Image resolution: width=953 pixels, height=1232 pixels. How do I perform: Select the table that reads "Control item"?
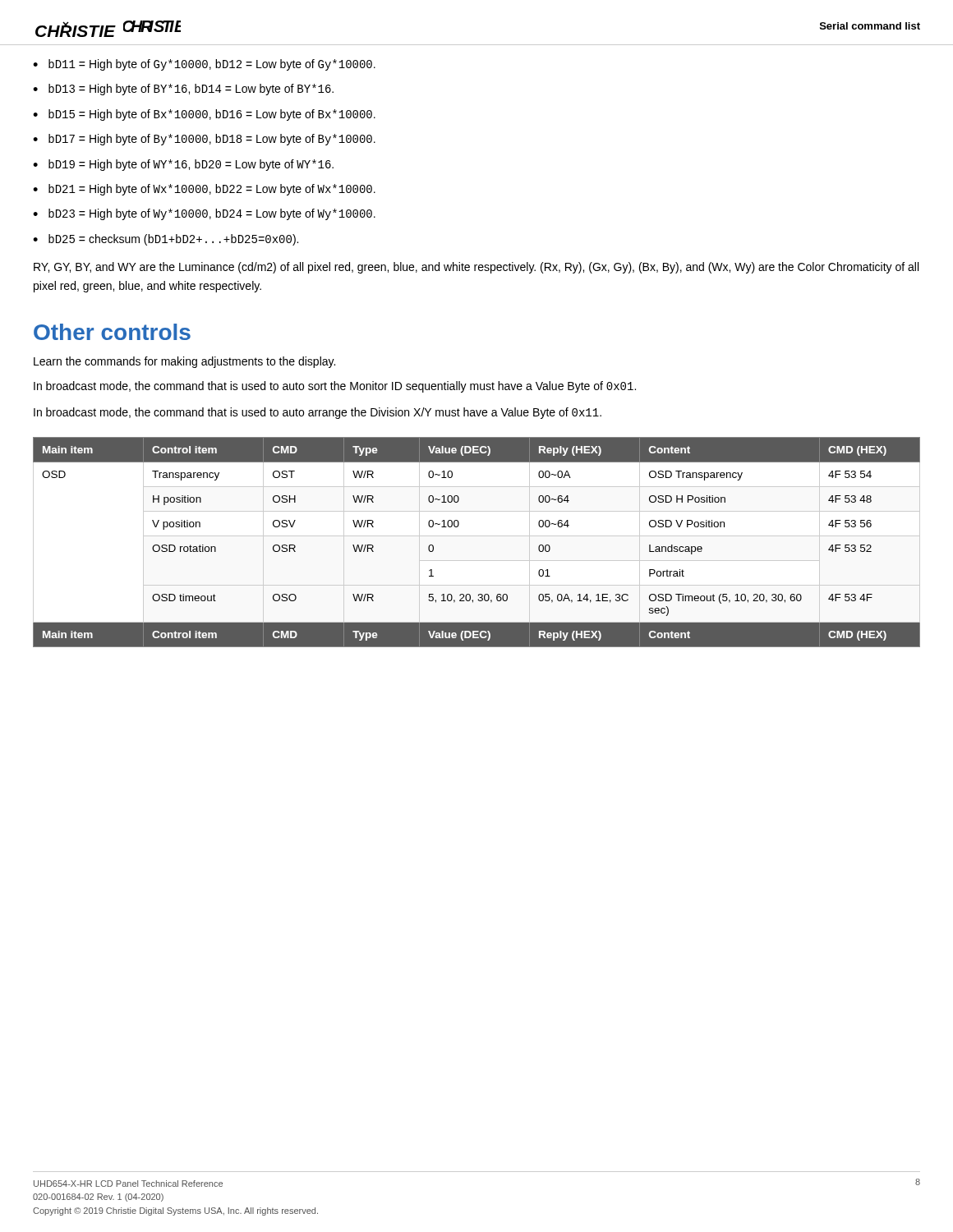tap(476, 542)
